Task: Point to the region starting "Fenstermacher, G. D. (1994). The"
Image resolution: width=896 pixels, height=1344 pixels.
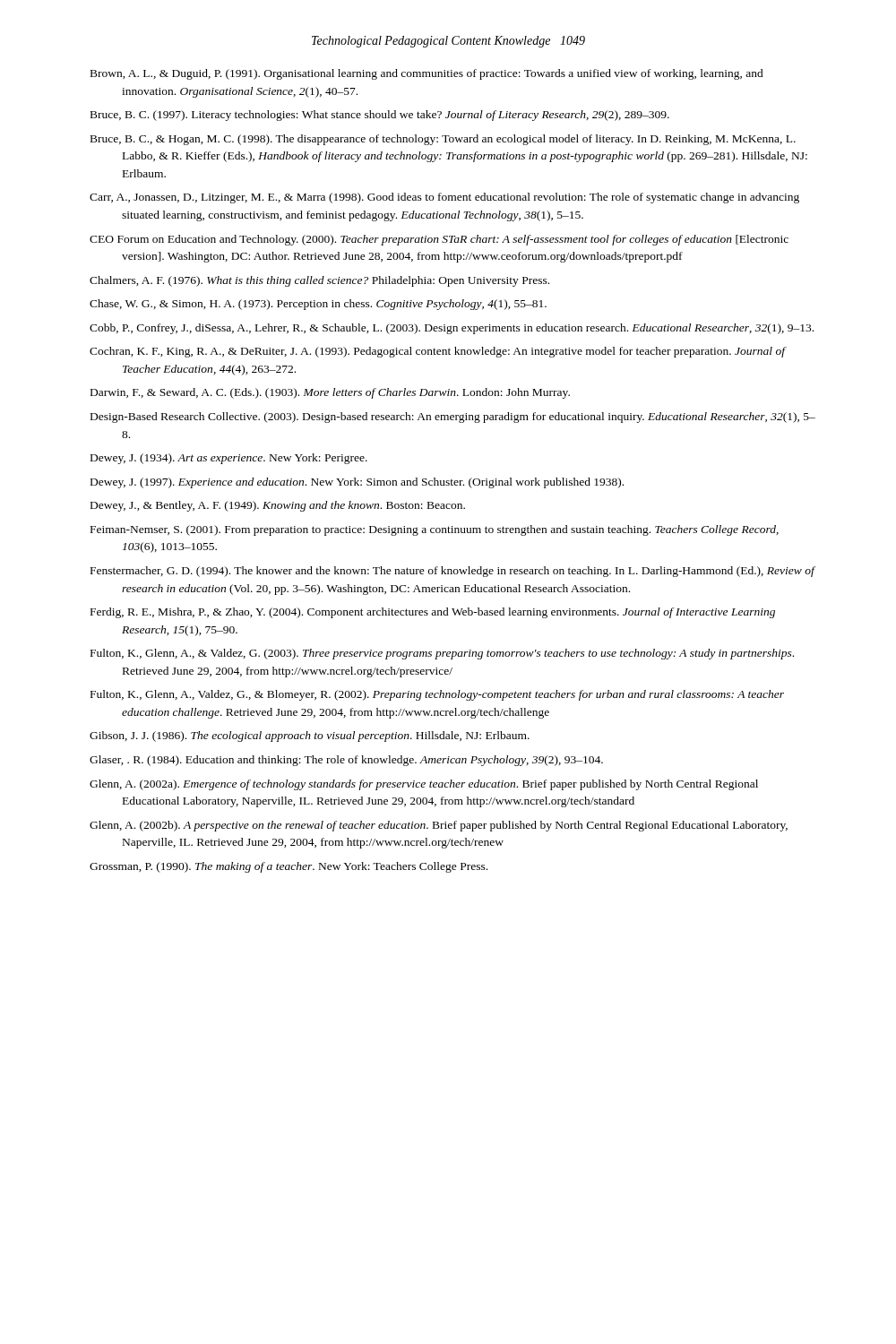Action: [x=452, y=579]
